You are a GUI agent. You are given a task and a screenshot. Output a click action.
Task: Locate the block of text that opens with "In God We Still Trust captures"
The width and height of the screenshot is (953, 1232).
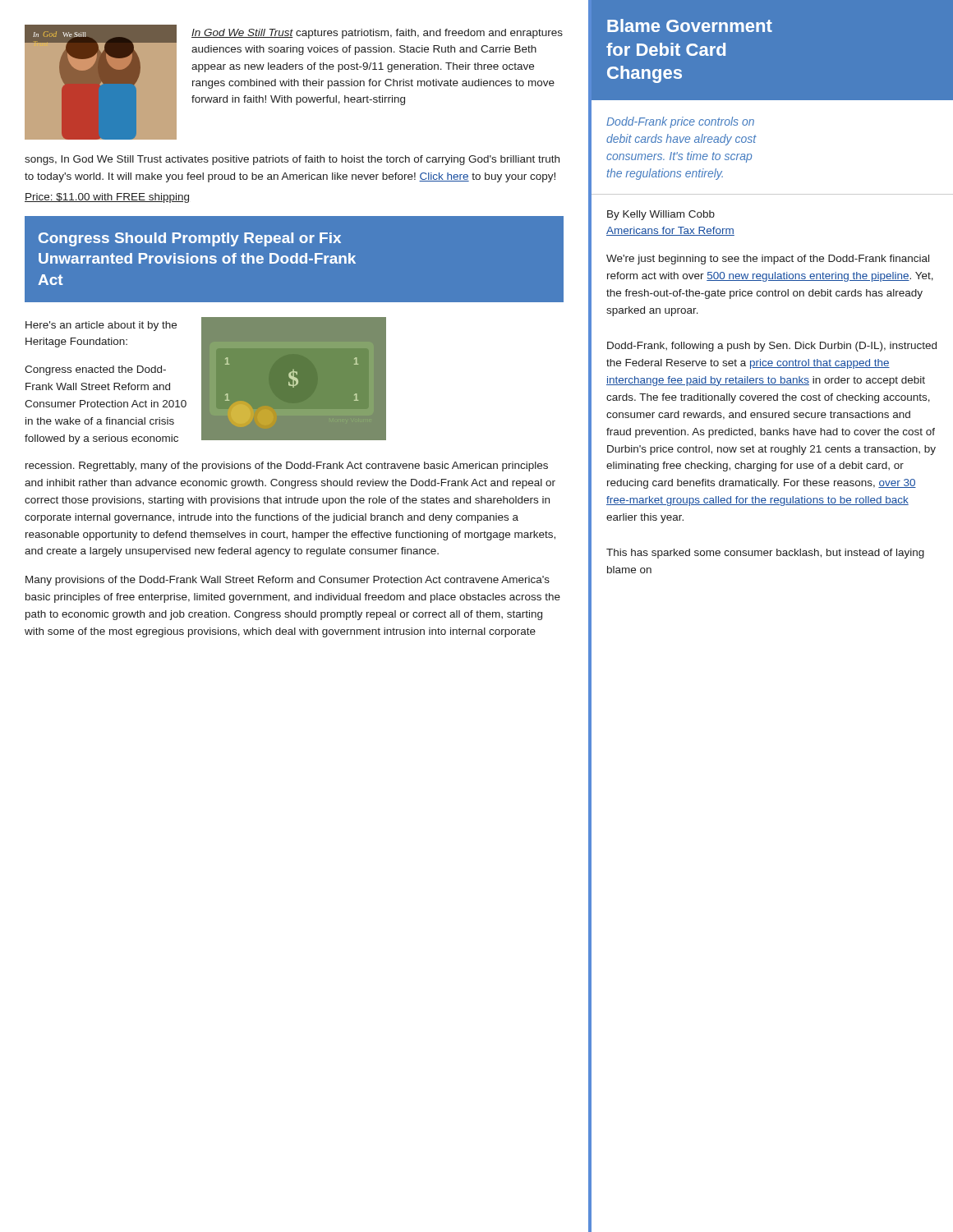coord(377,66)
